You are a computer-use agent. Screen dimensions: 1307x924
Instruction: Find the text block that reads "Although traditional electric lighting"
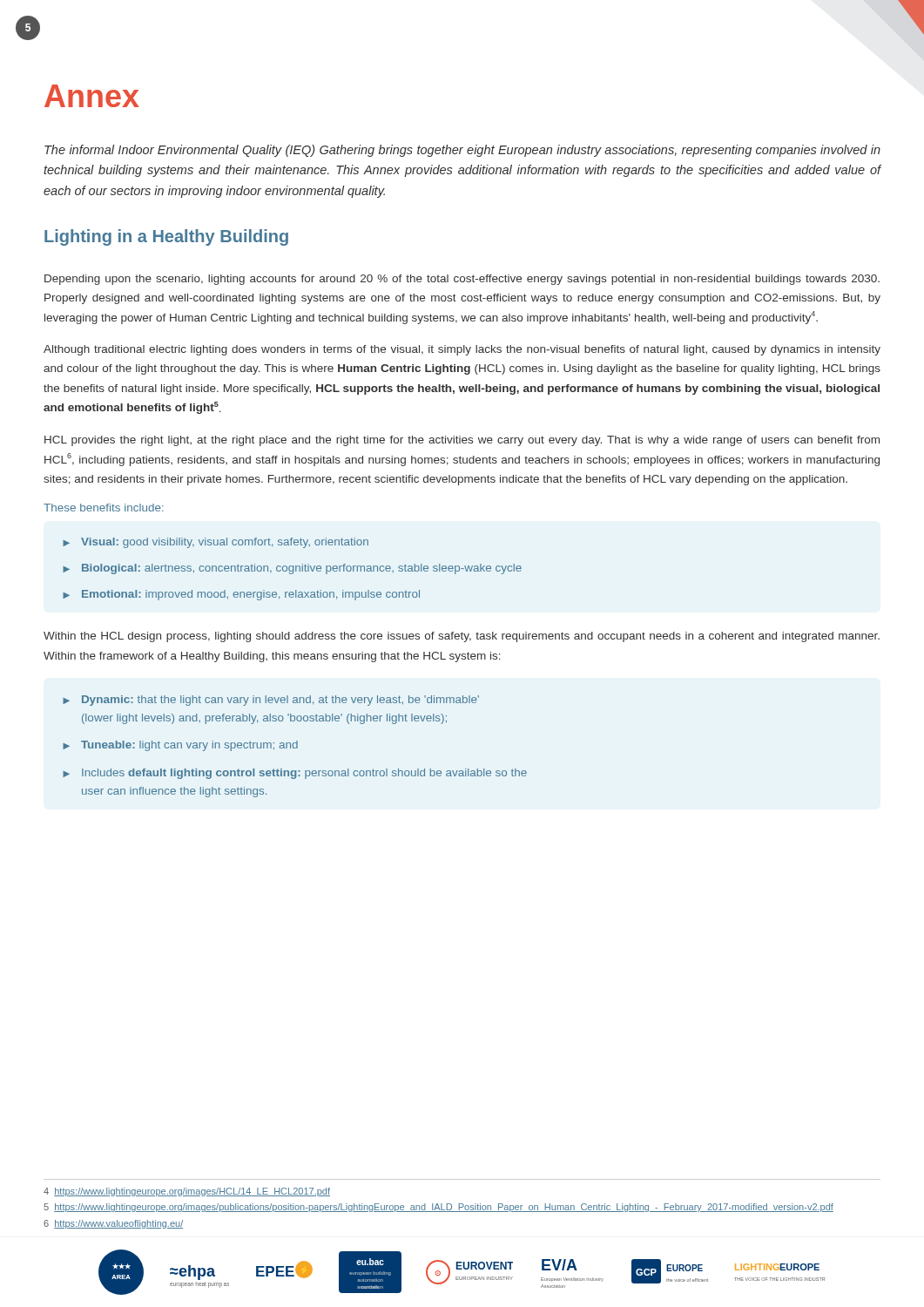pos(462,379)
